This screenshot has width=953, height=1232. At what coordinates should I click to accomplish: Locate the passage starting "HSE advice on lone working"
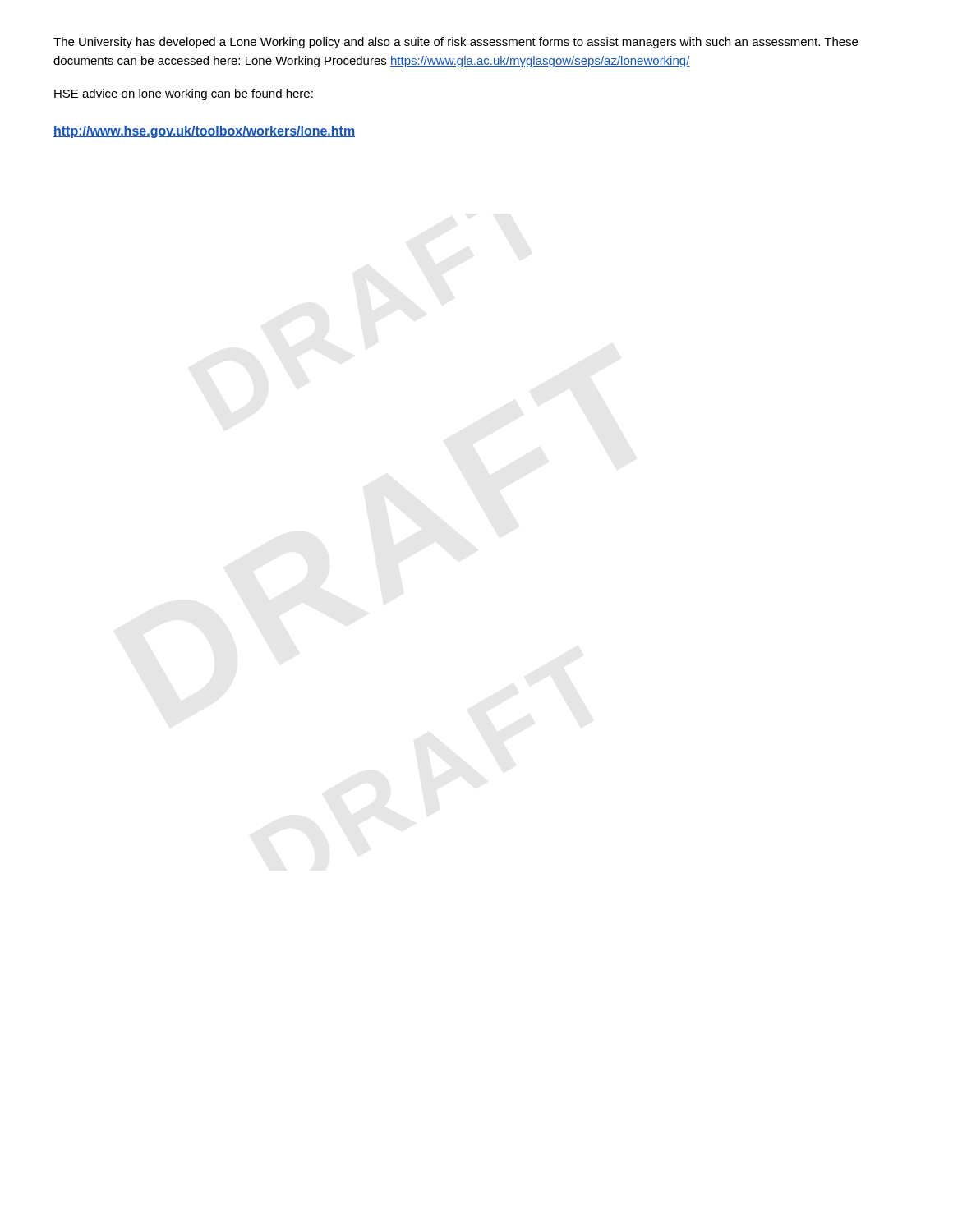point(184,93)
